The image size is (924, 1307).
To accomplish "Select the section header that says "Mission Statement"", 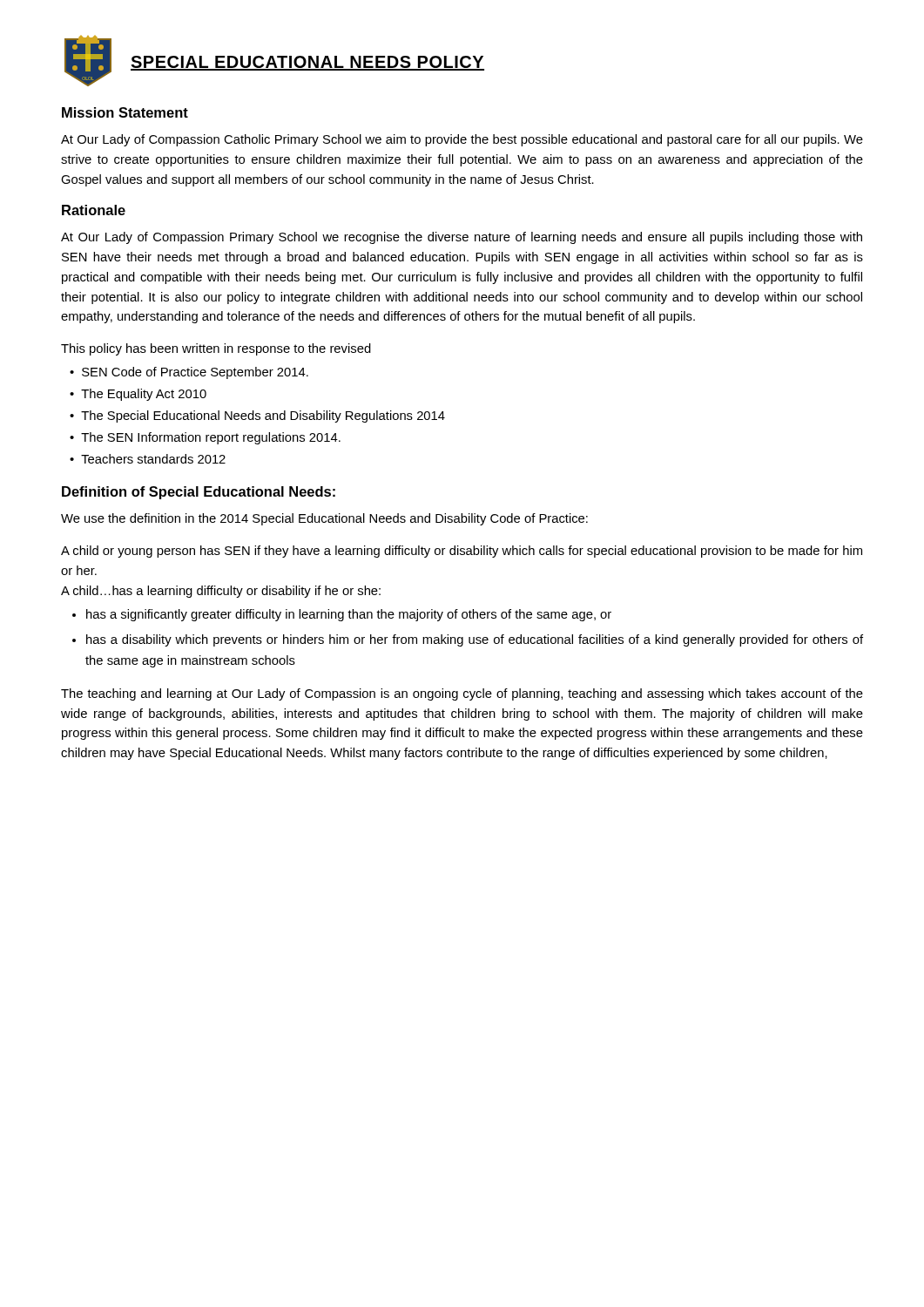I will click(x=124, y=112).
